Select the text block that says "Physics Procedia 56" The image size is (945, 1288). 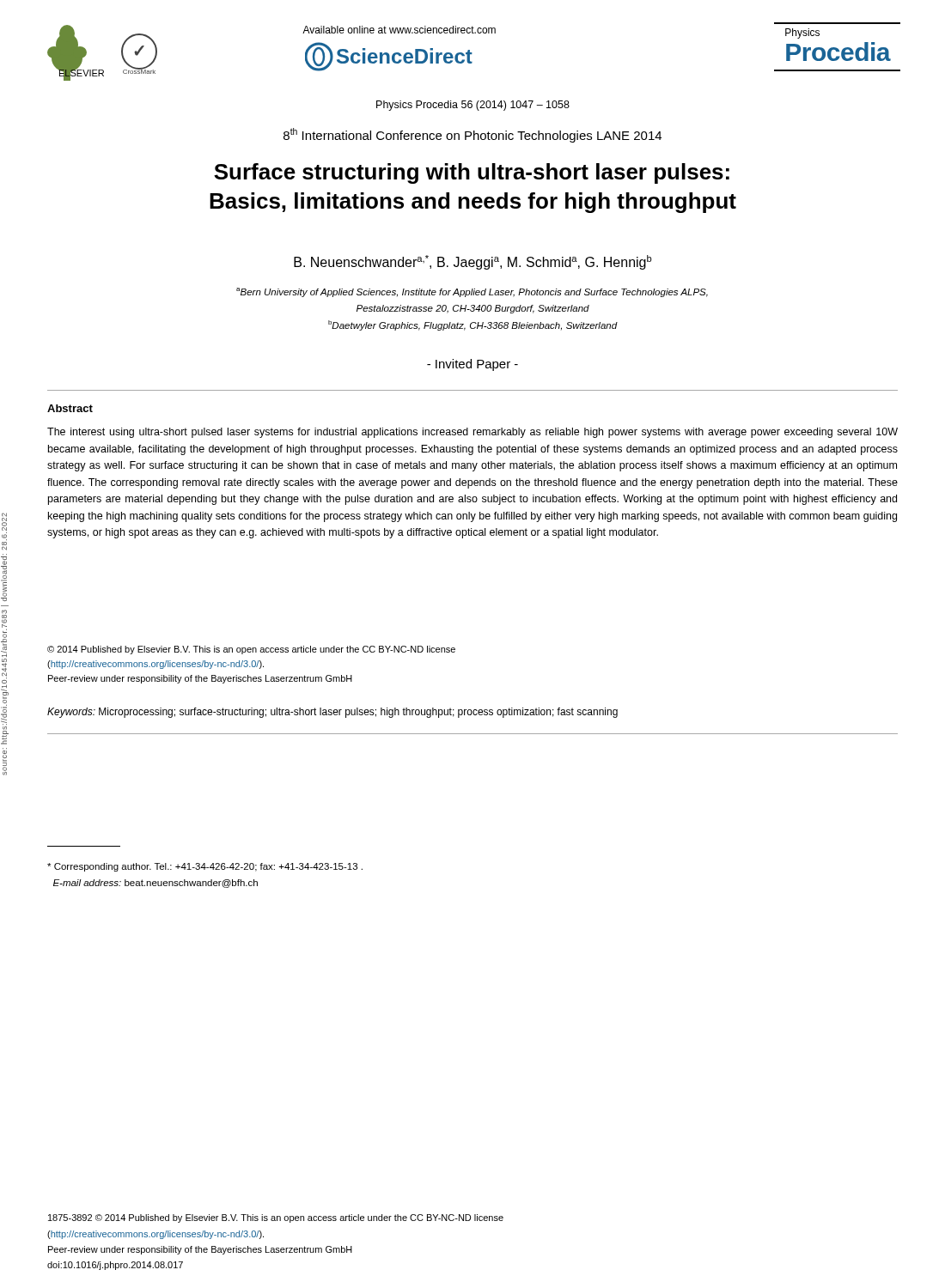(x=472, y=105)
